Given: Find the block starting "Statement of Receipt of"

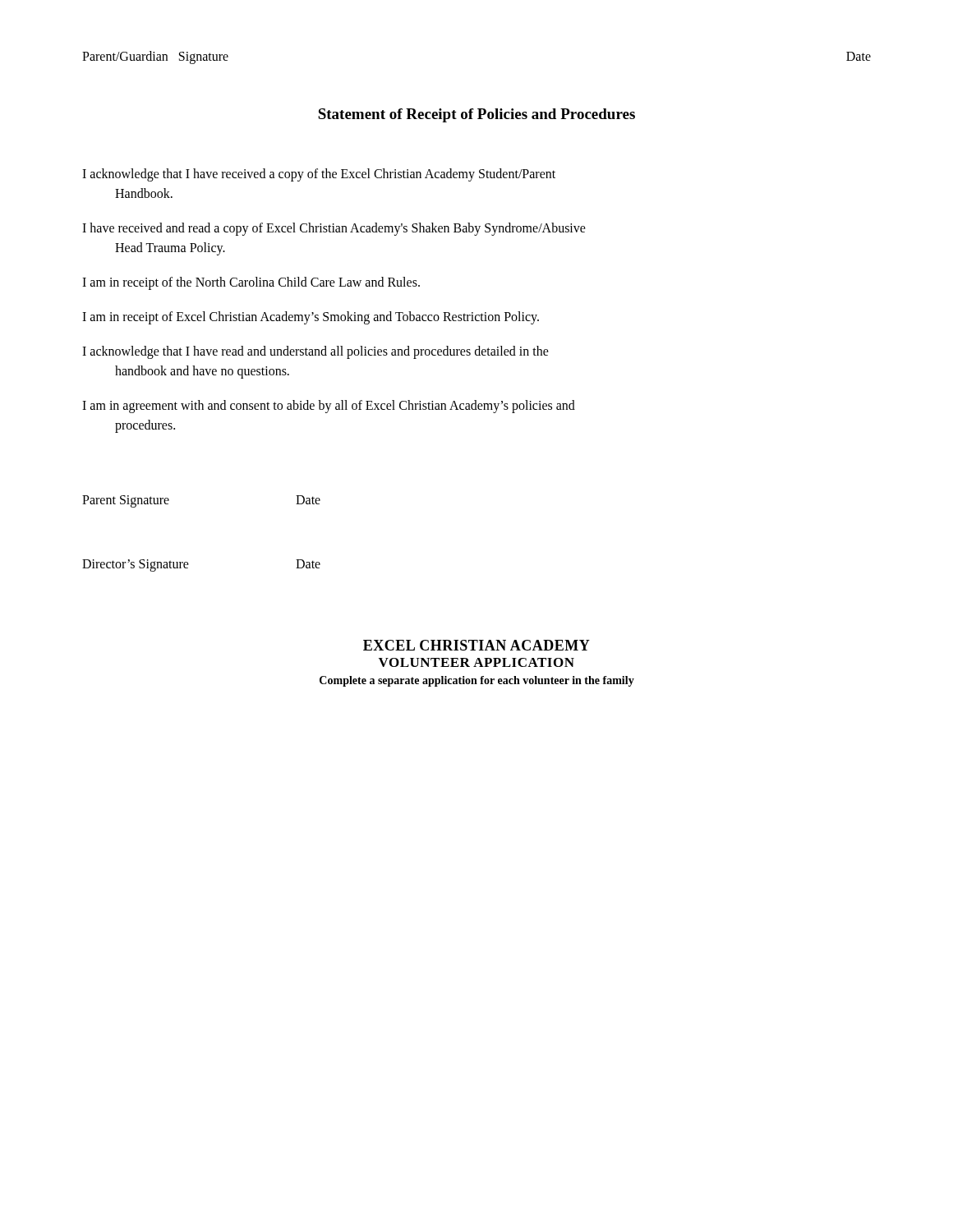Looking at the screenshot, I should pos(476,114).
